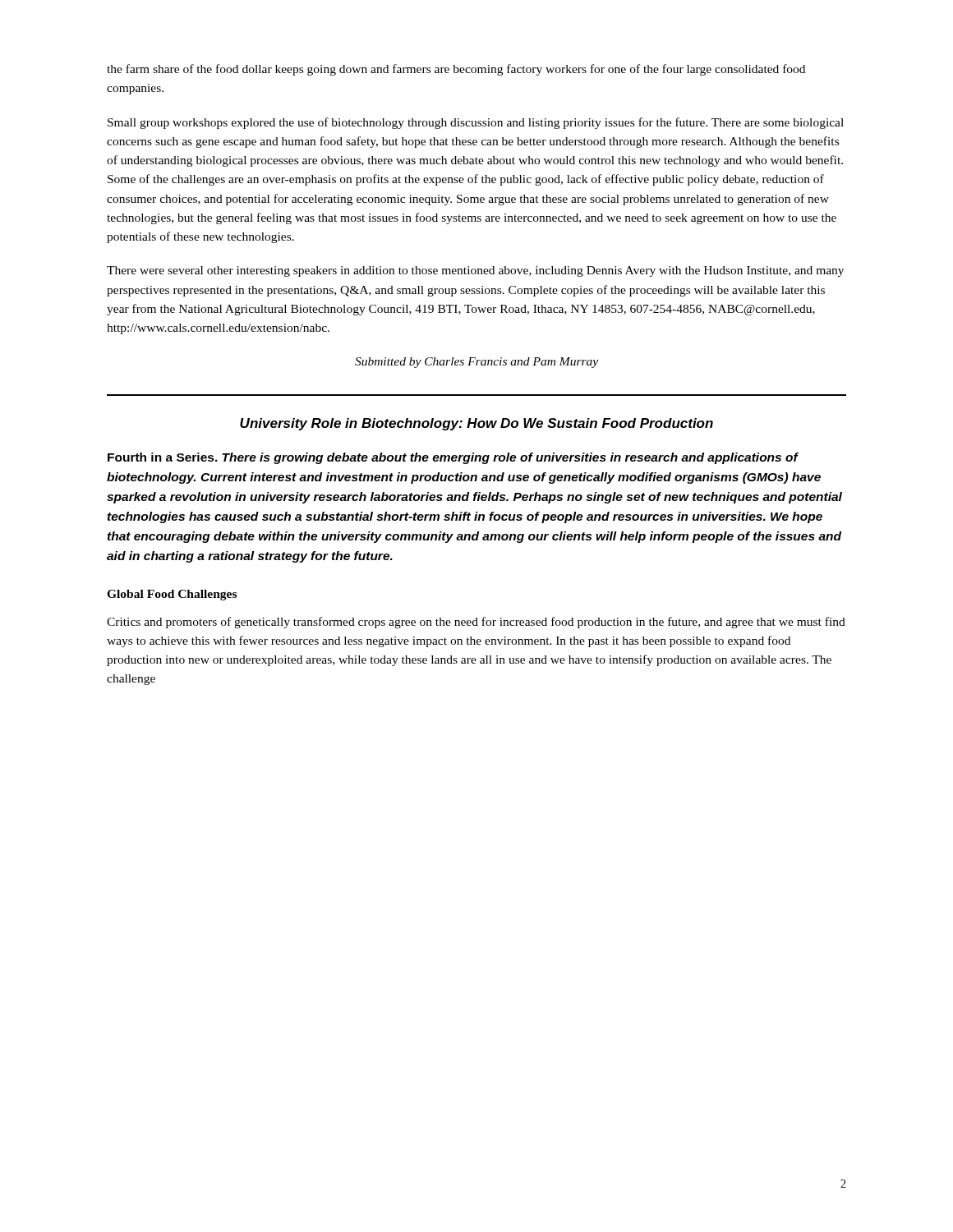Click on the text starting "Critics and promoters of genetically transformed crops agree"
The height and width of the screenshot is (1232, 953).
click(476, 650)
